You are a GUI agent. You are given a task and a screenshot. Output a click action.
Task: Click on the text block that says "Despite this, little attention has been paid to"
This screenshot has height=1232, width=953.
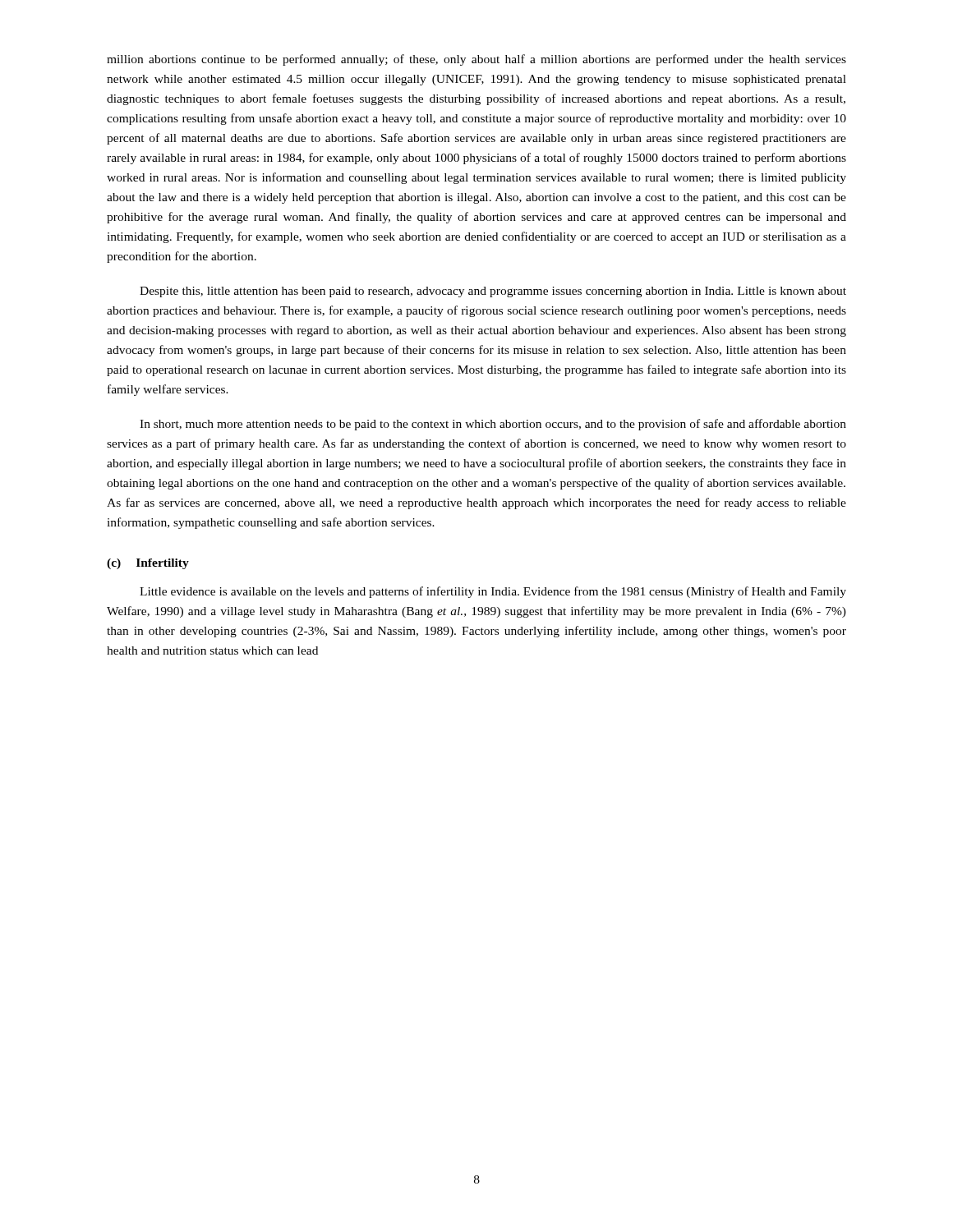476,340
